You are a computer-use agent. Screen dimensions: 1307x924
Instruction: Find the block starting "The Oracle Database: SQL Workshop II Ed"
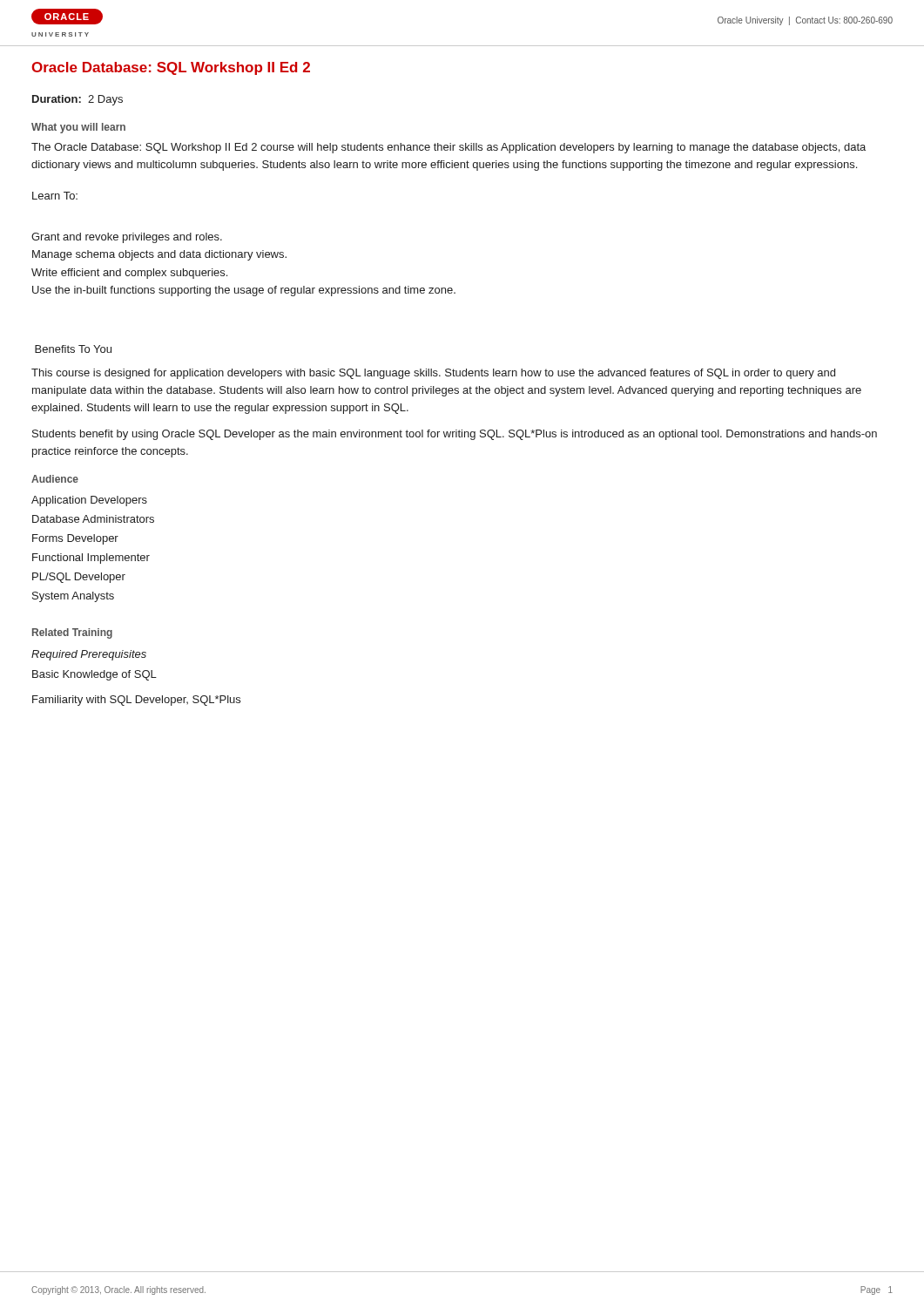[449, 156]
